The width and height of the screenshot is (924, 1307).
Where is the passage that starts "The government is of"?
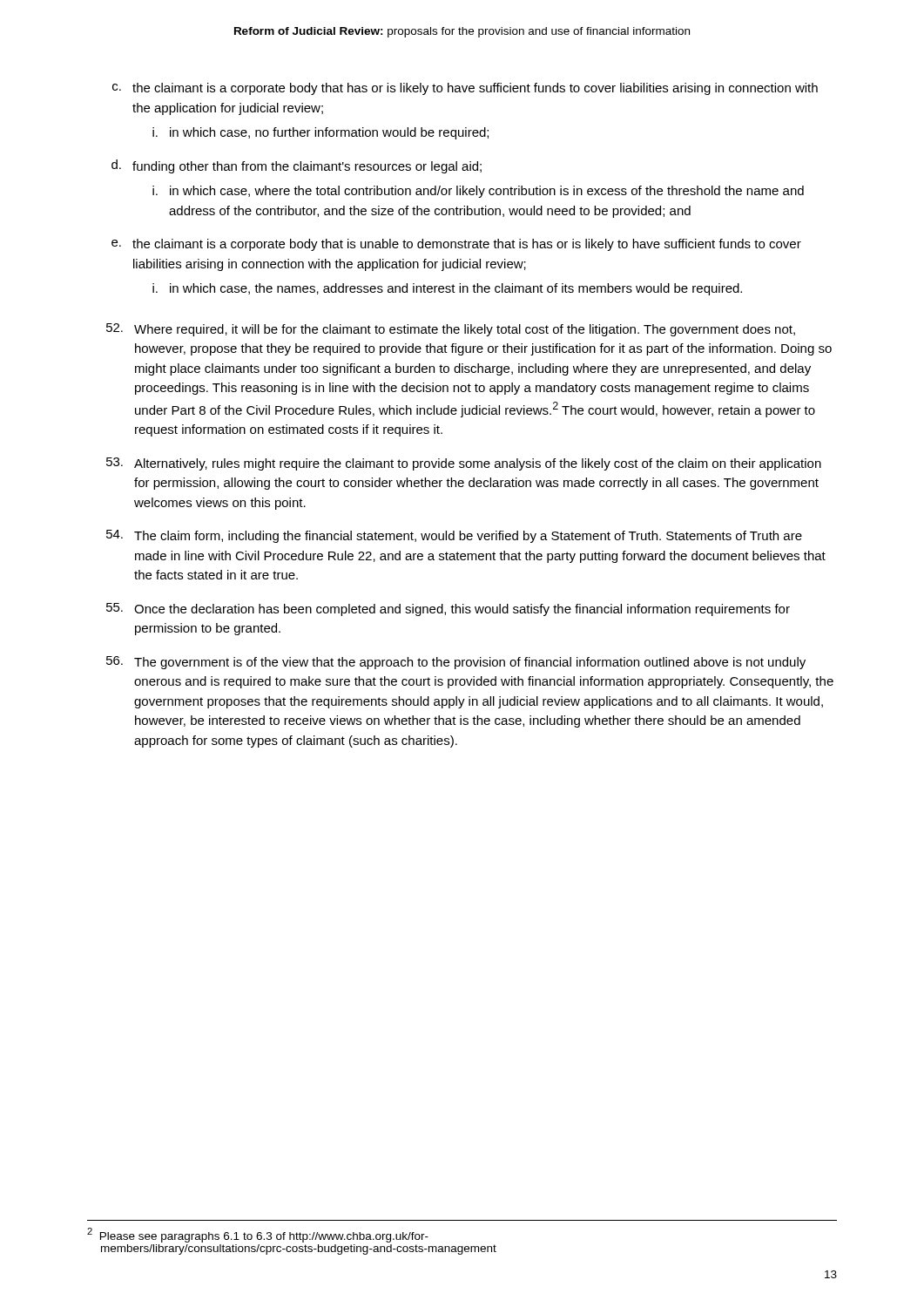point(462,701)
